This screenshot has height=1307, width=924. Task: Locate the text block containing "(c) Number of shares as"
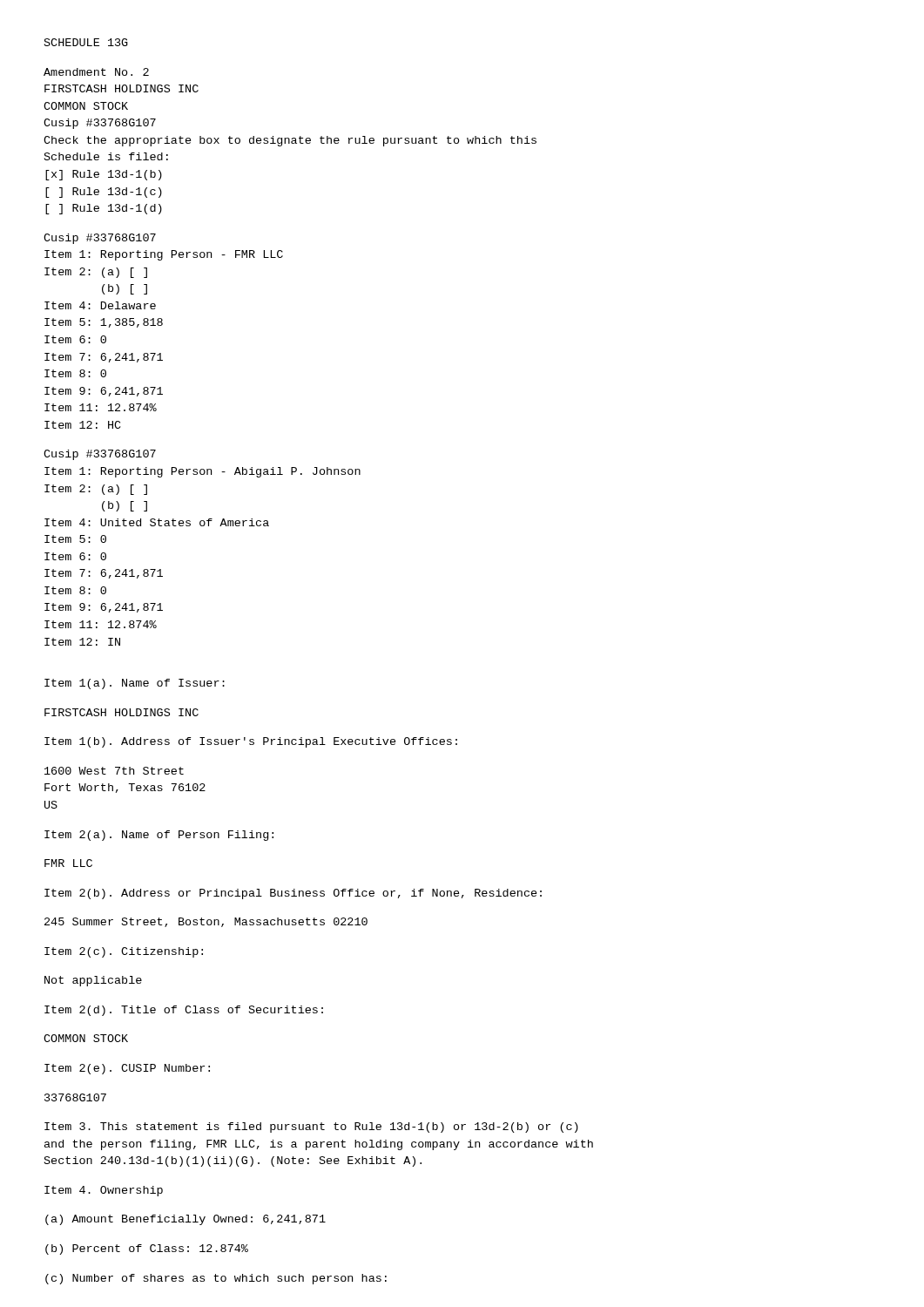216,1278
